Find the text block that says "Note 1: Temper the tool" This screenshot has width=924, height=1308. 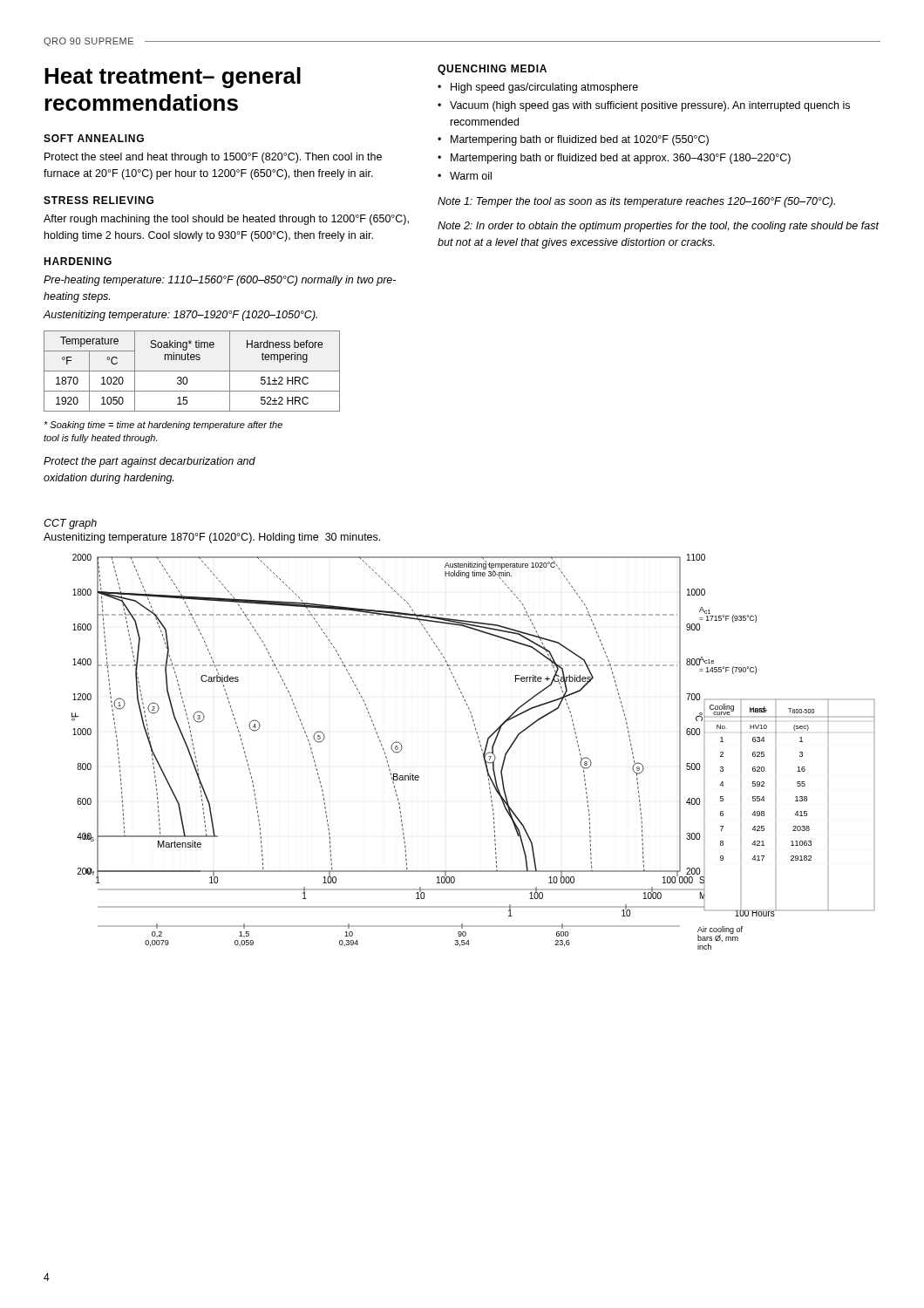coord(659,201)
